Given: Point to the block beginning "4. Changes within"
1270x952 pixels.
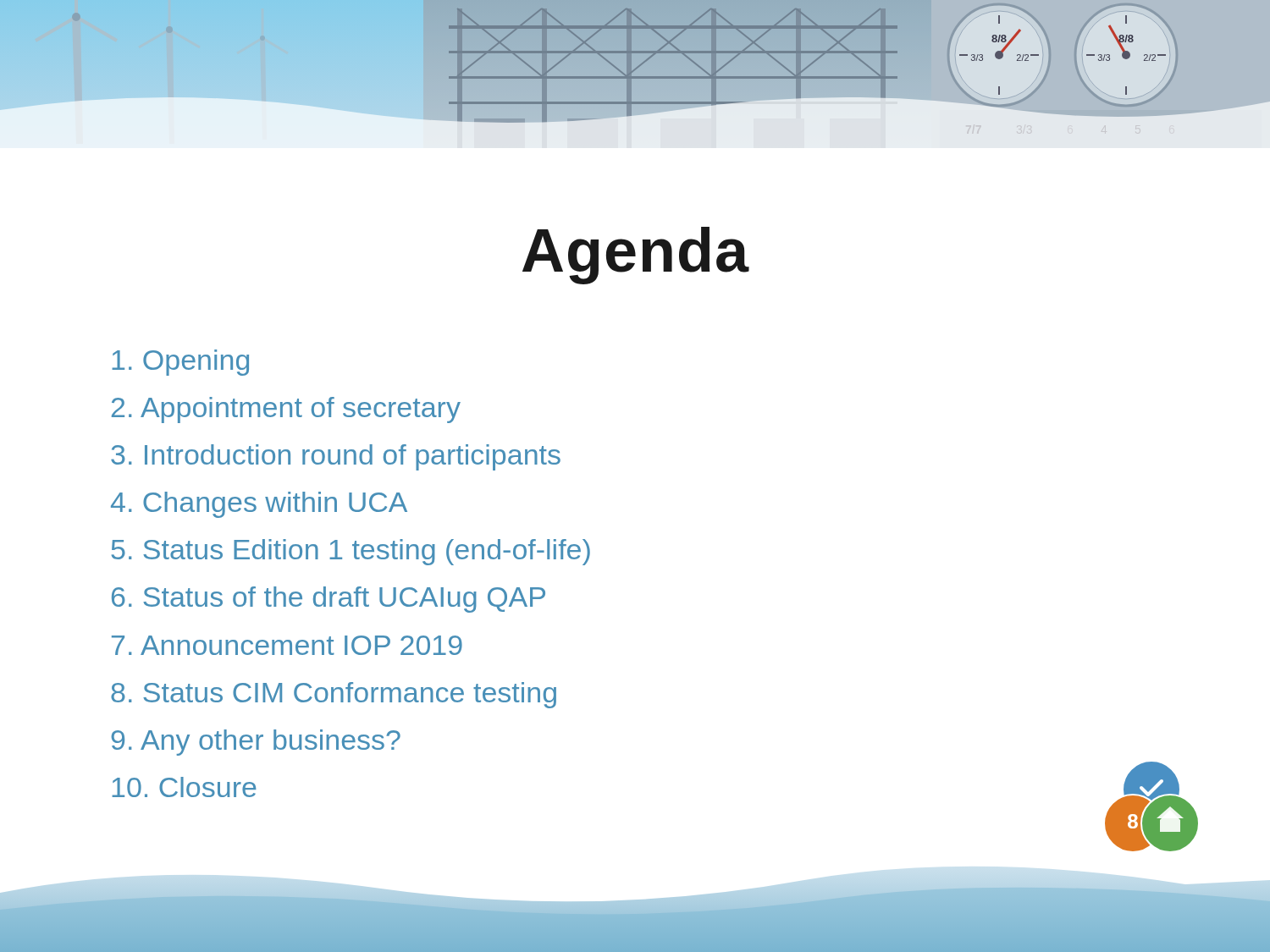Looking at the screenshot, I should point(259,502).
